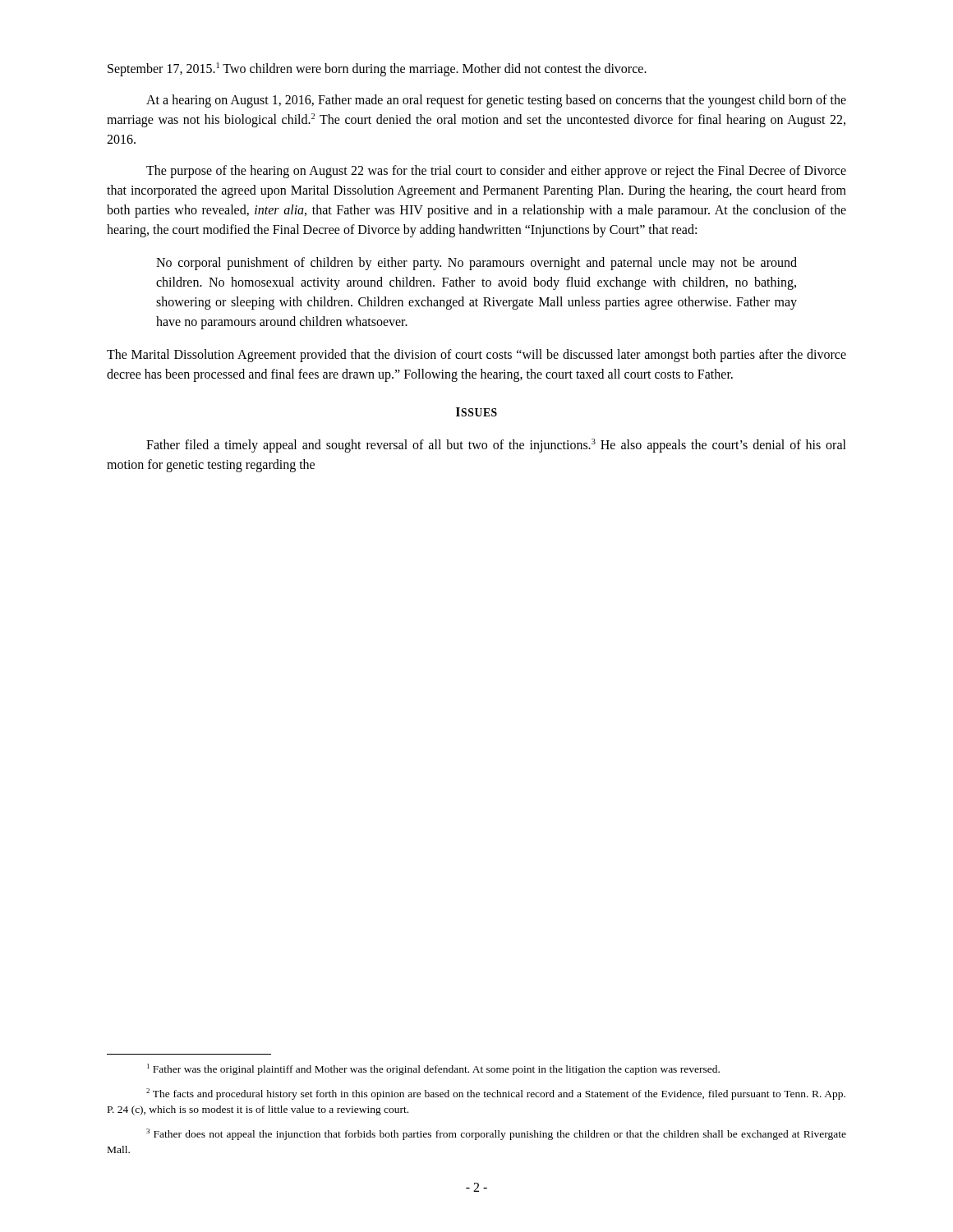Point to the block beginning "No corporal punishment of"
The height and width of the screenshot is (1232, 953).
[476, 292]
